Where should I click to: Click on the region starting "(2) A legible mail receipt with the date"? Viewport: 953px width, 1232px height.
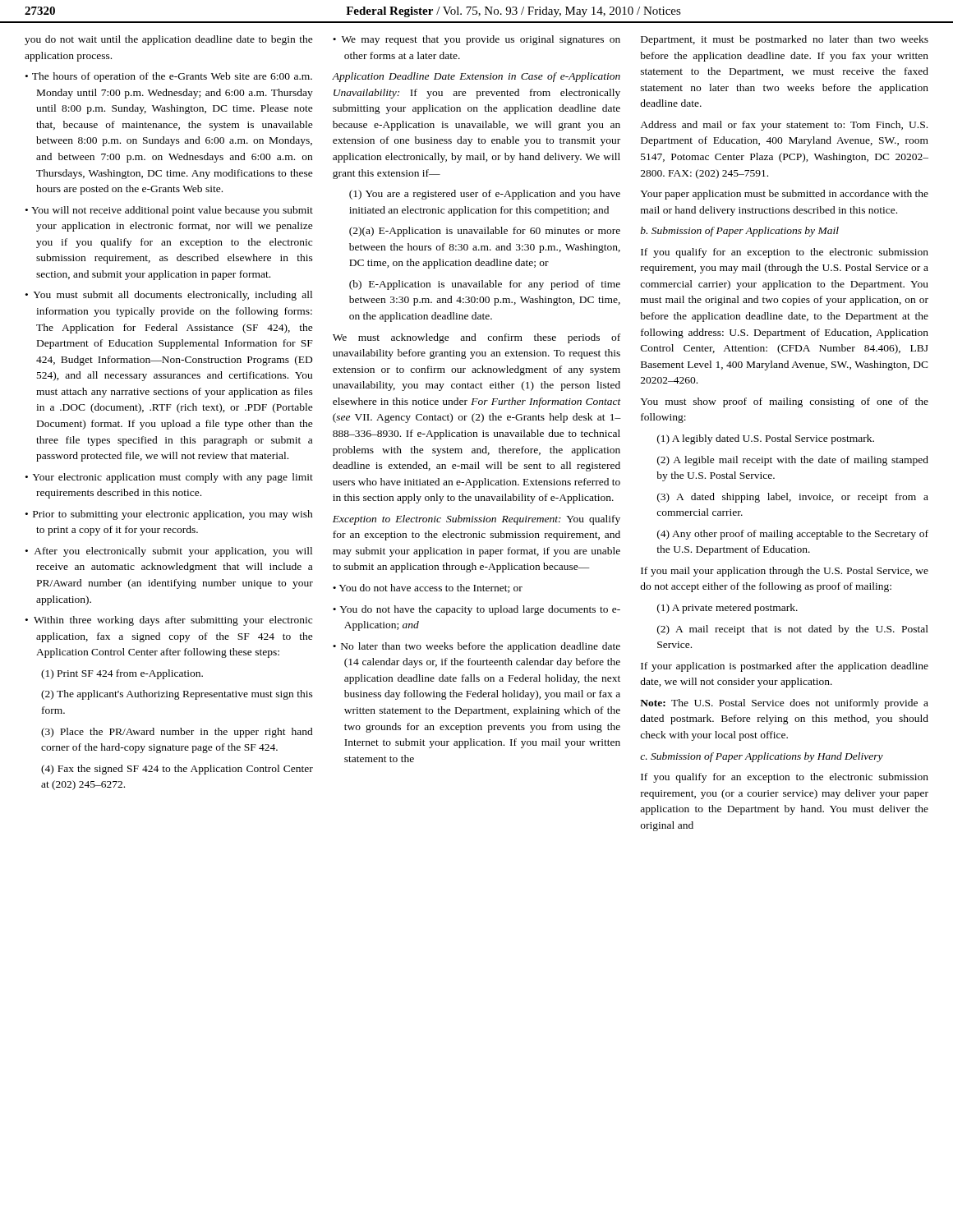tap(784, 467)
